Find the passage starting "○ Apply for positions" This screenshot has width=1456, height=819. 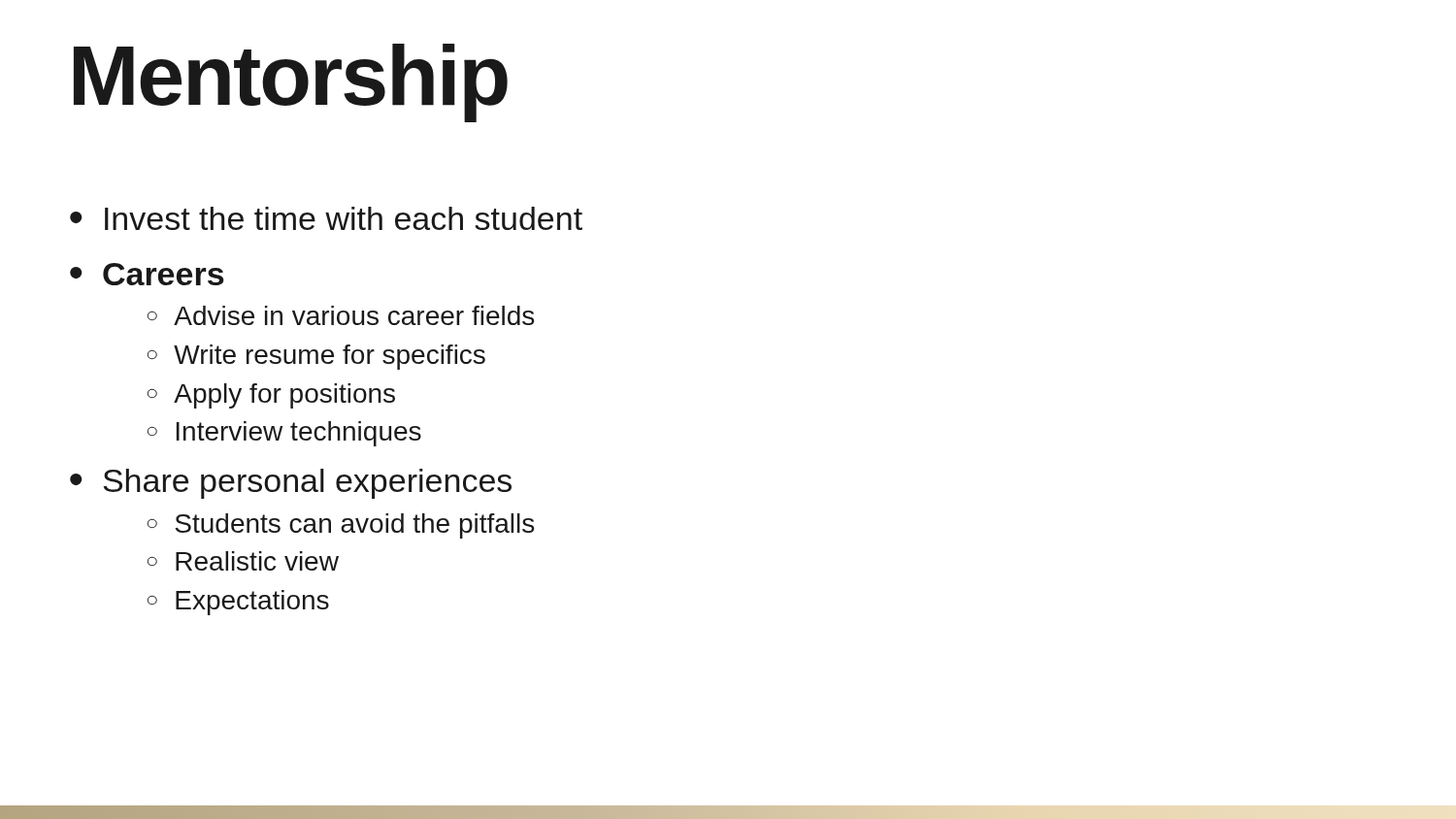(x=271, y=393)
